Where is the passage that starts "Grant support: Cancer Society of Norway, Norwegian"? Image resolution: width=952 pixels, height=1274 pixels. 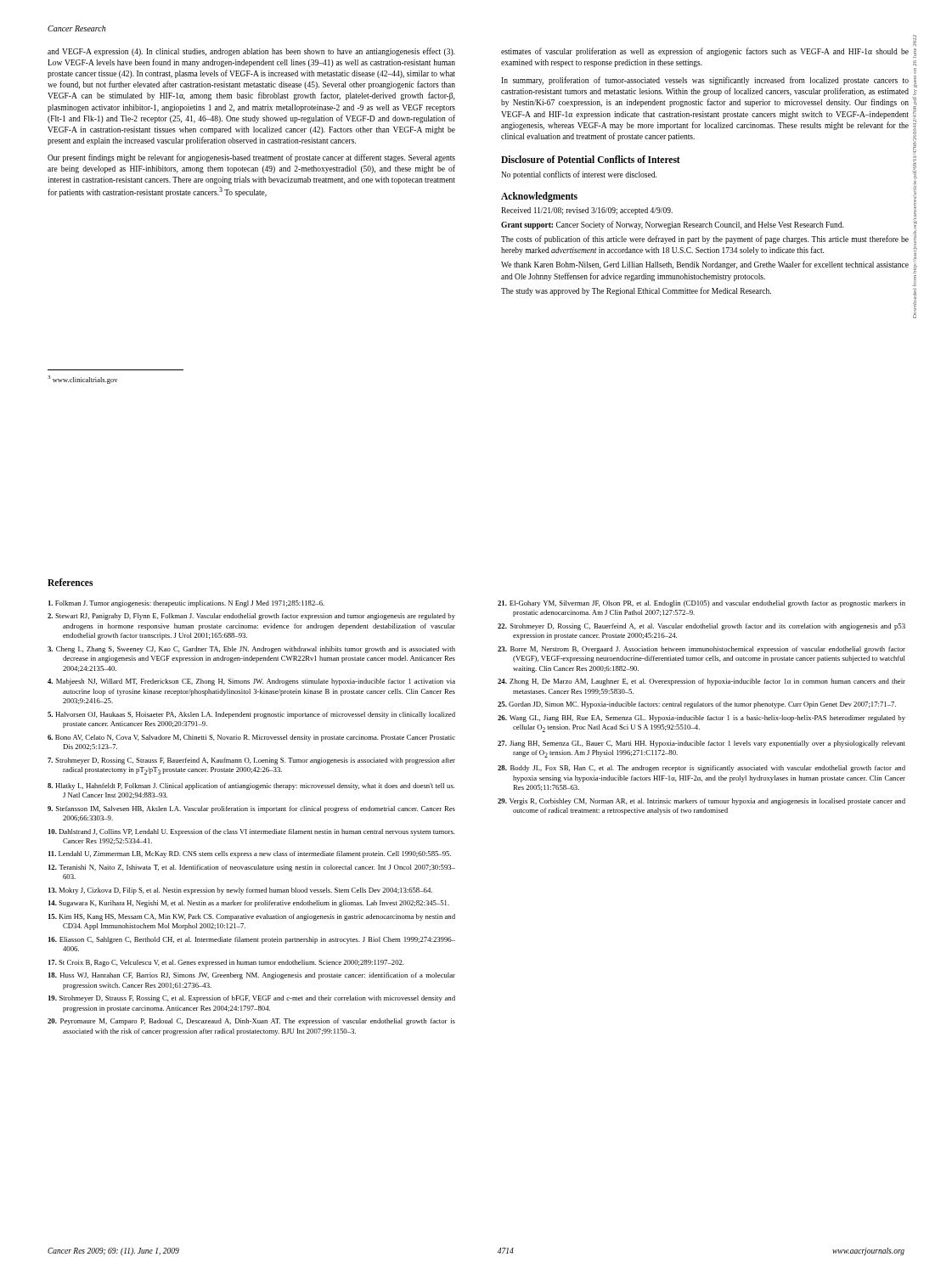[x=705, y=226]
